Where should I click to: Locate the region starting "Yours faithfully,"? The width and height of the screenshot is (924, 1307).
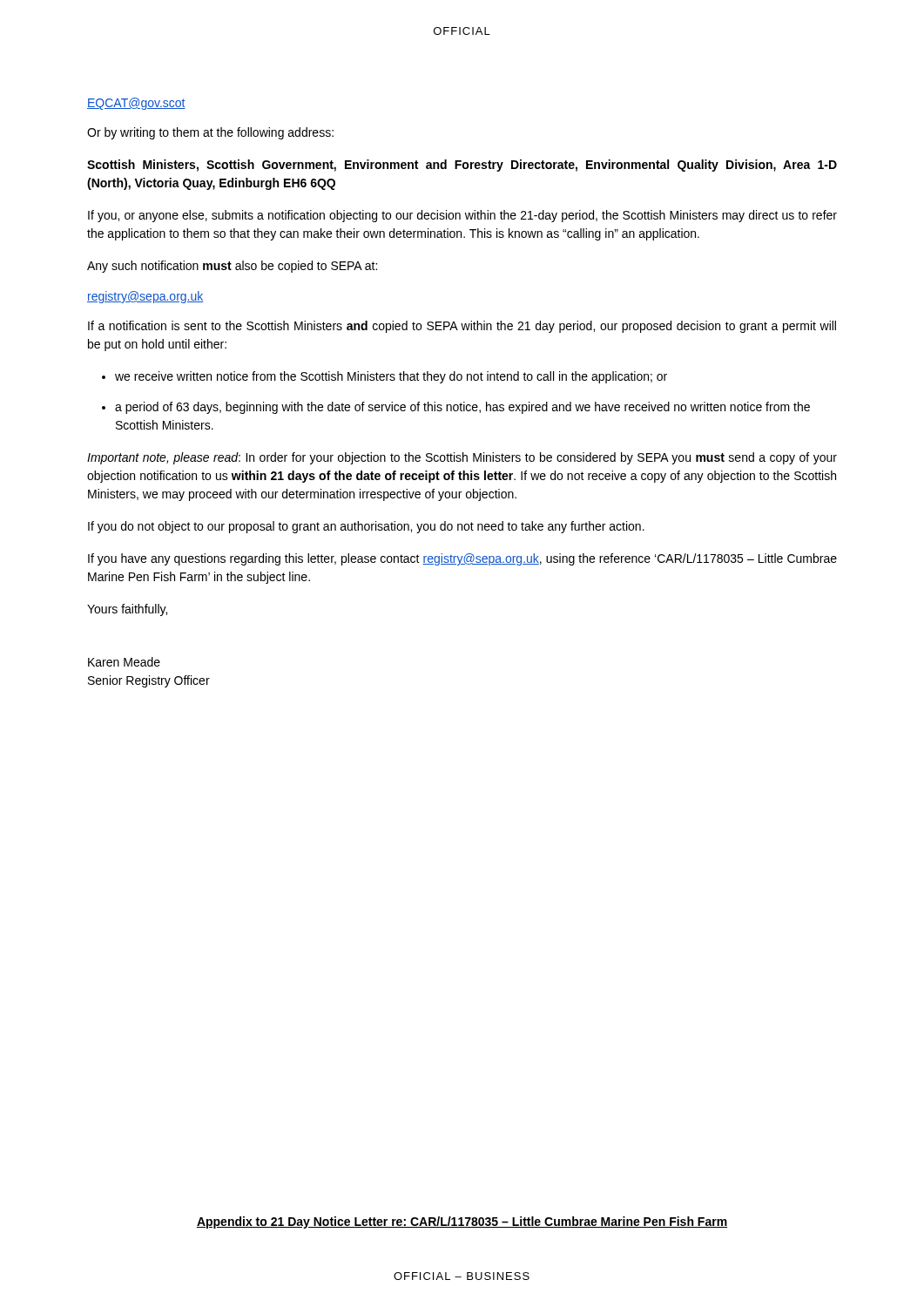coord(128,609)
